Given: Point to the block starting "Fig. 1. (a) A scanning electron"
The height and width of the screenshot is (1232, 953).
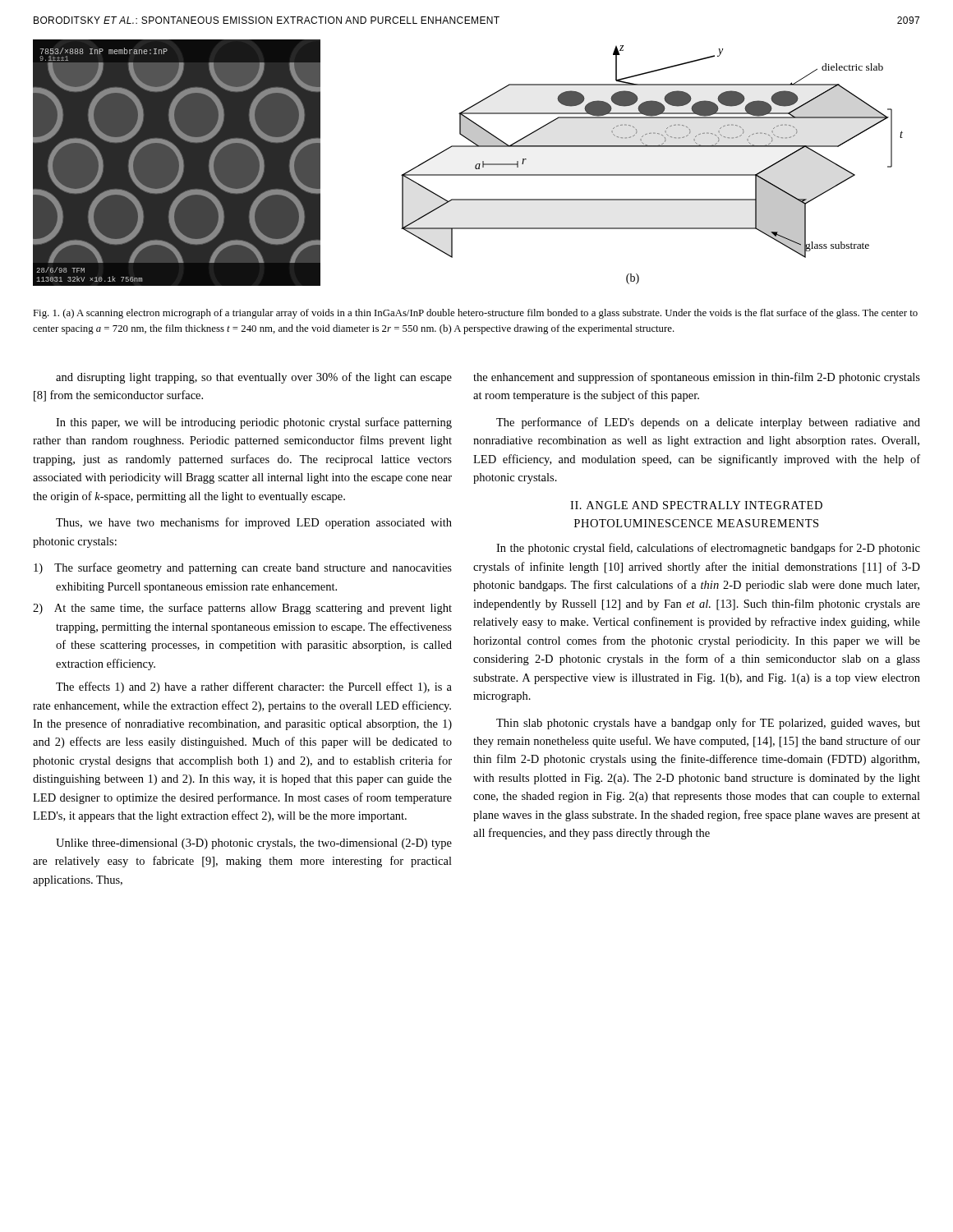Looking at the screenshot, I should (475, 321).
